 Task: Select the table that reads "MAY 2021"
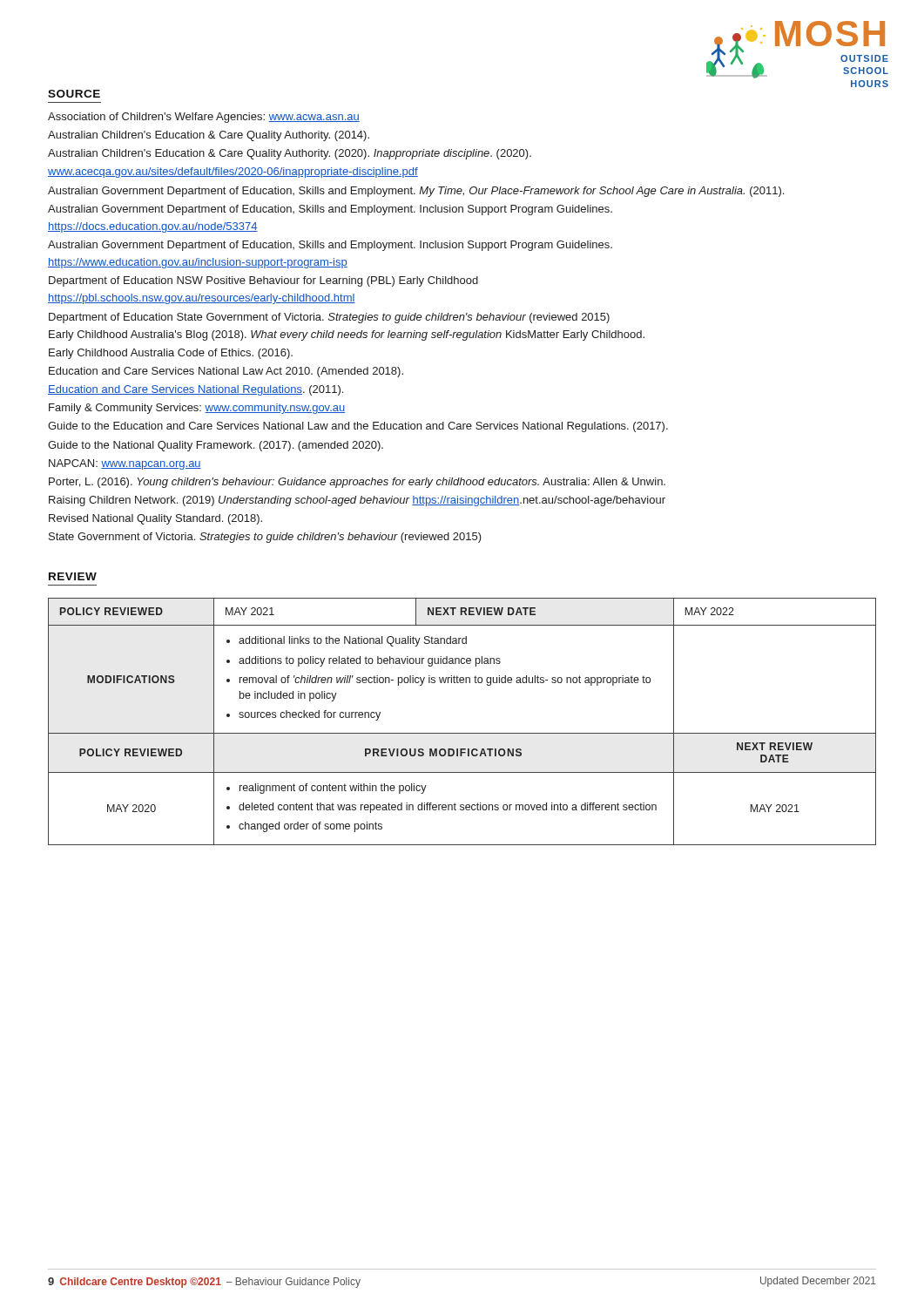(462, 722)
